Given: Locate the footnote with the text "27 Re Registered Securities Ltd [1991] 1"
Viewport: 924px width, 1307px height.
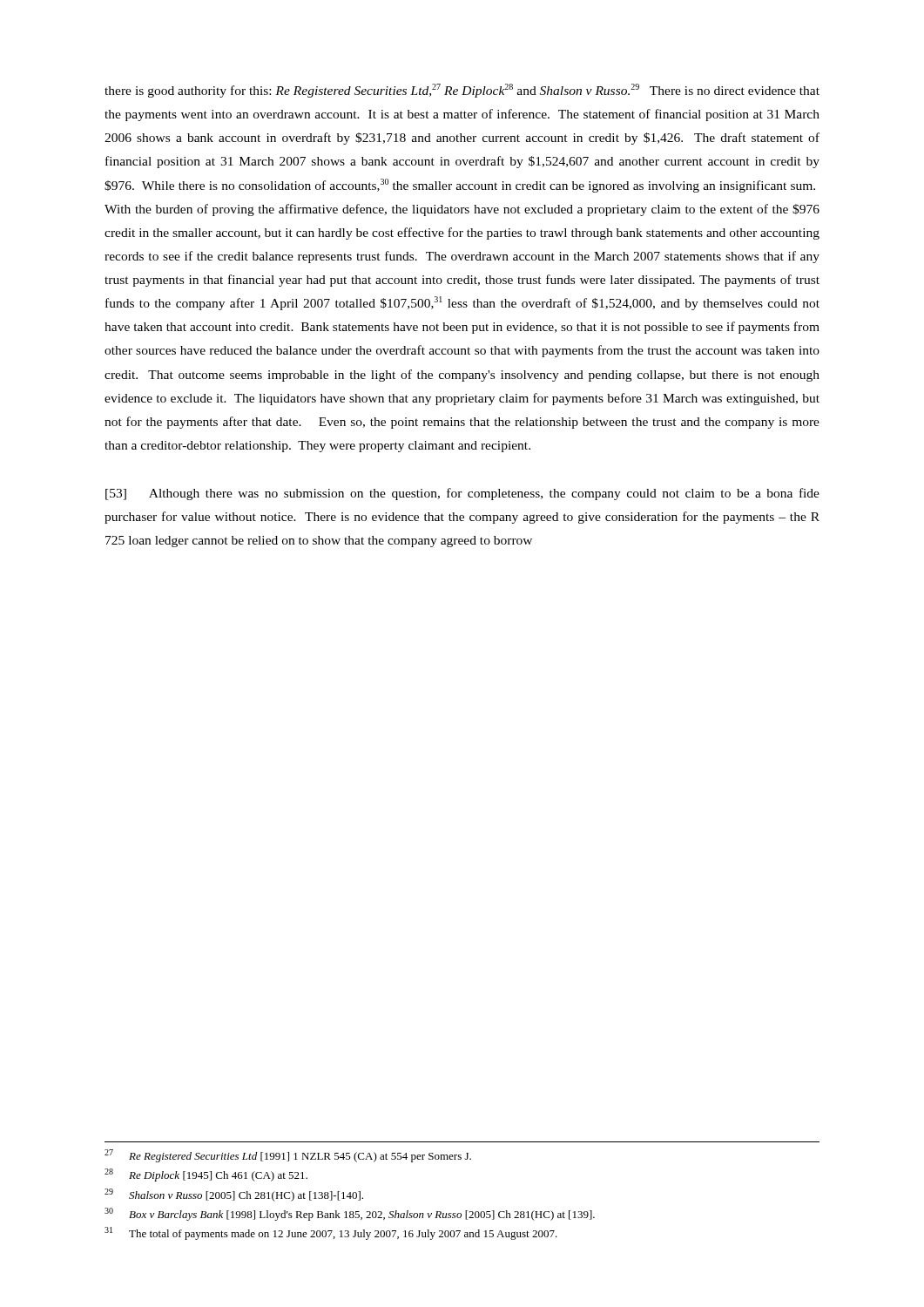Looking at the screenshot, I should coord(288,1157).
